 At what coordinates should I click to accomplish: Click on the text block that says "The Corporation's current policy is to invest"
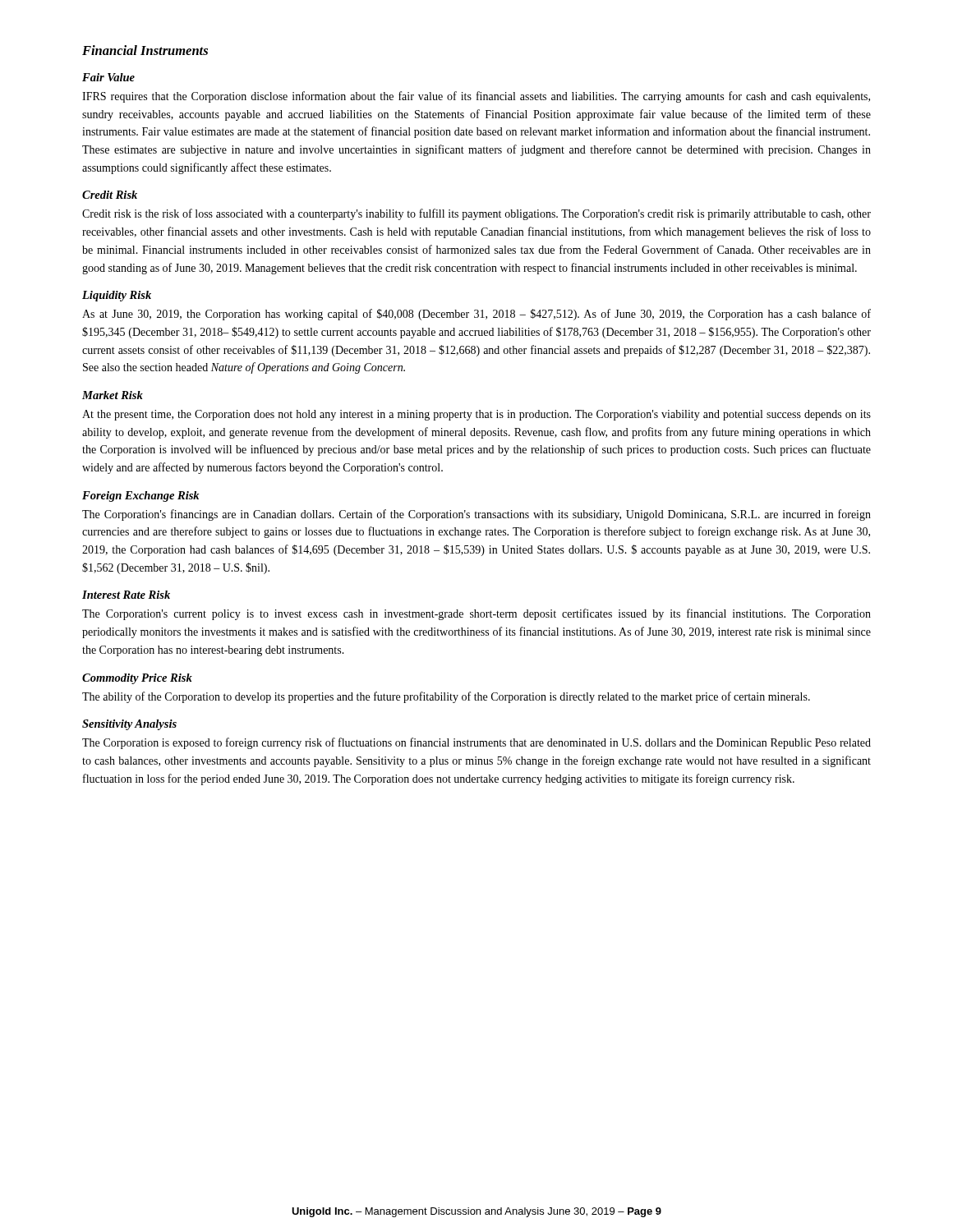[476, 632]
